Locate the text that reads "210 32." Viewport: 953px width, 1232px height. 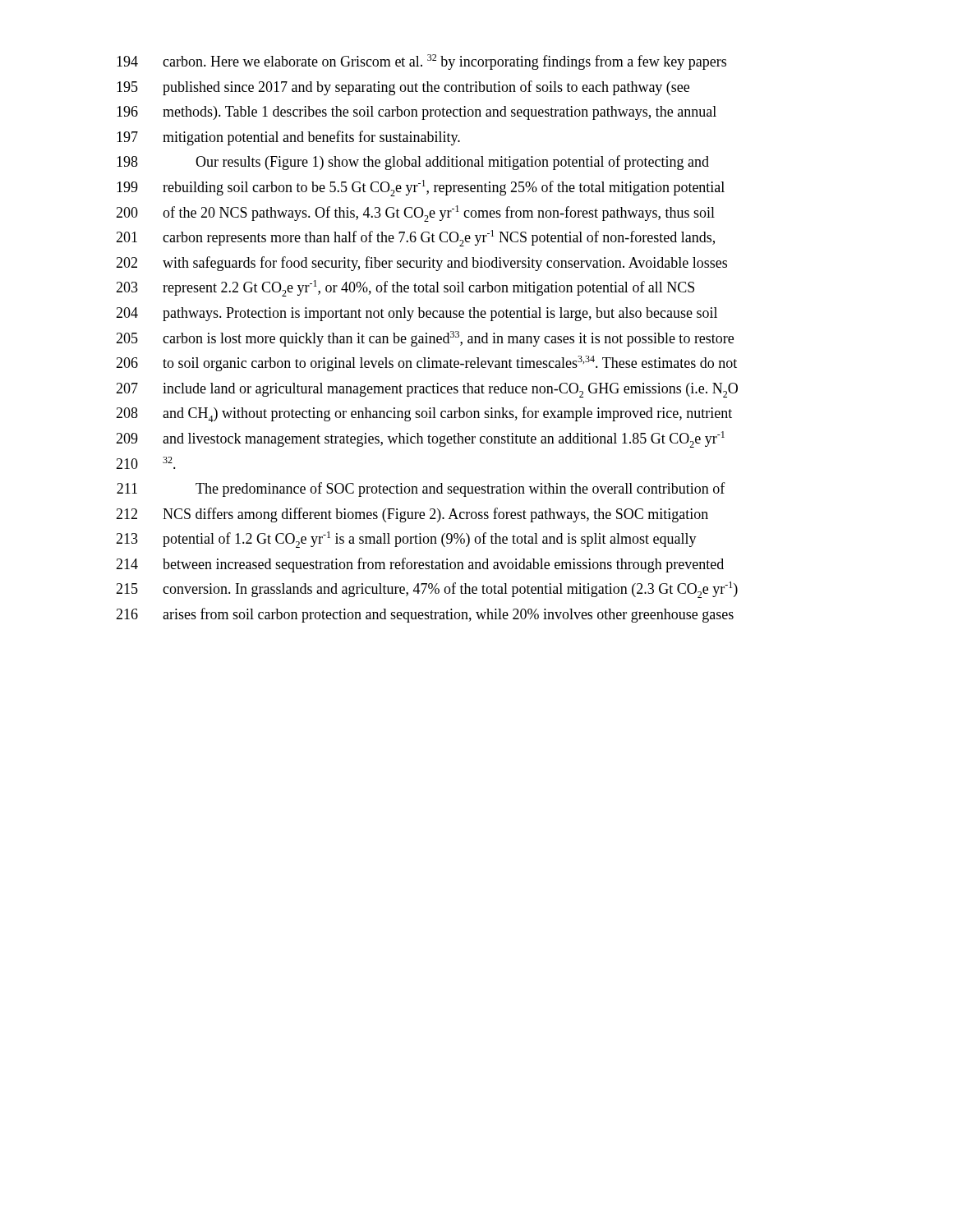coord(127,463)
